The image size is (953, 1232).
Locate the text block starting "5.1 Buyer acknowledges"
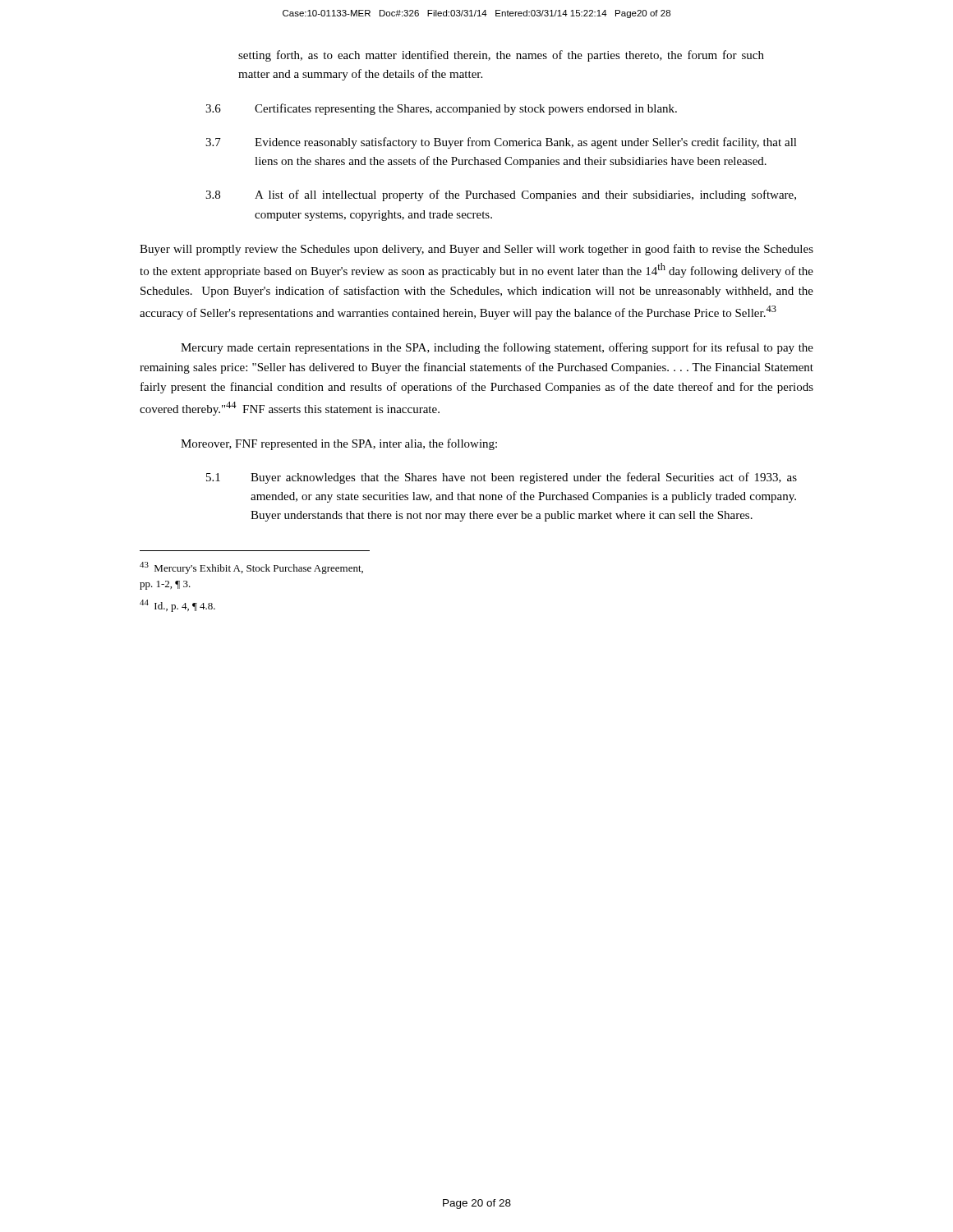pos(501,497)
